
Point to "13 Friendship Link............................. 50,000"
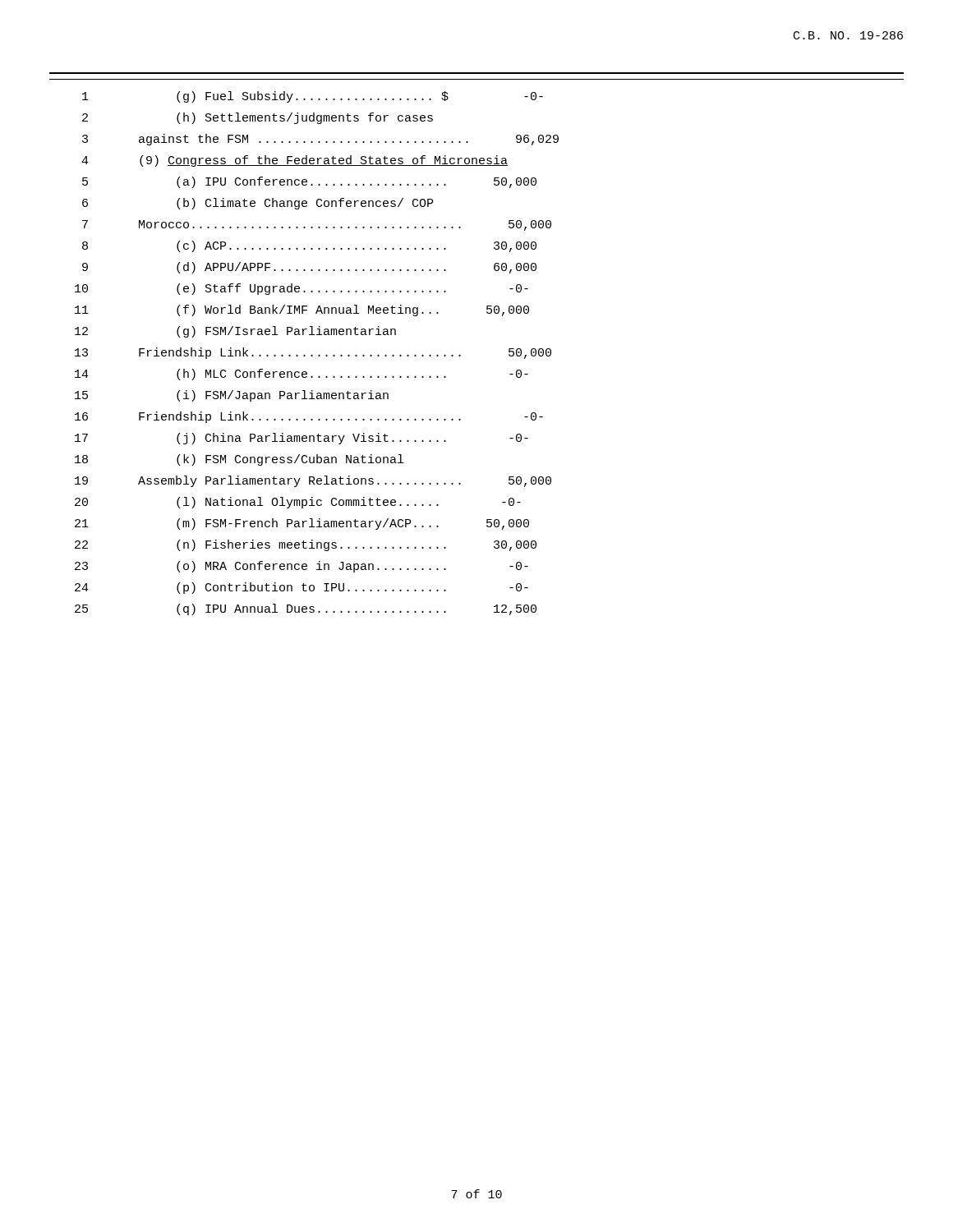point(313,353)
